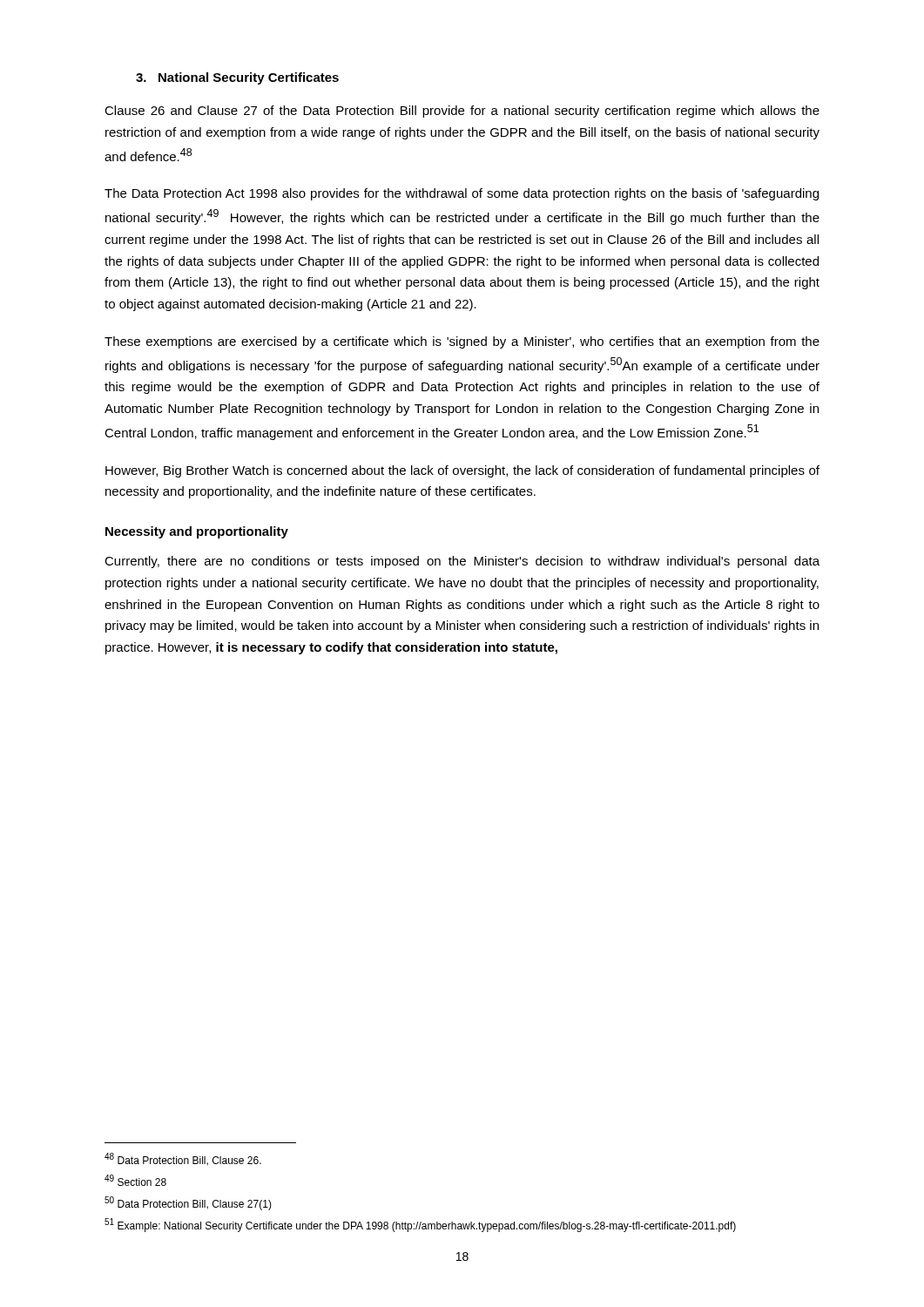Image resolution: width=924 pixels, height=1307 pixels.
Task: Locate the footnote that reads "48 Data Protection Bill, Clause 26."
Action: (183, 1159)
